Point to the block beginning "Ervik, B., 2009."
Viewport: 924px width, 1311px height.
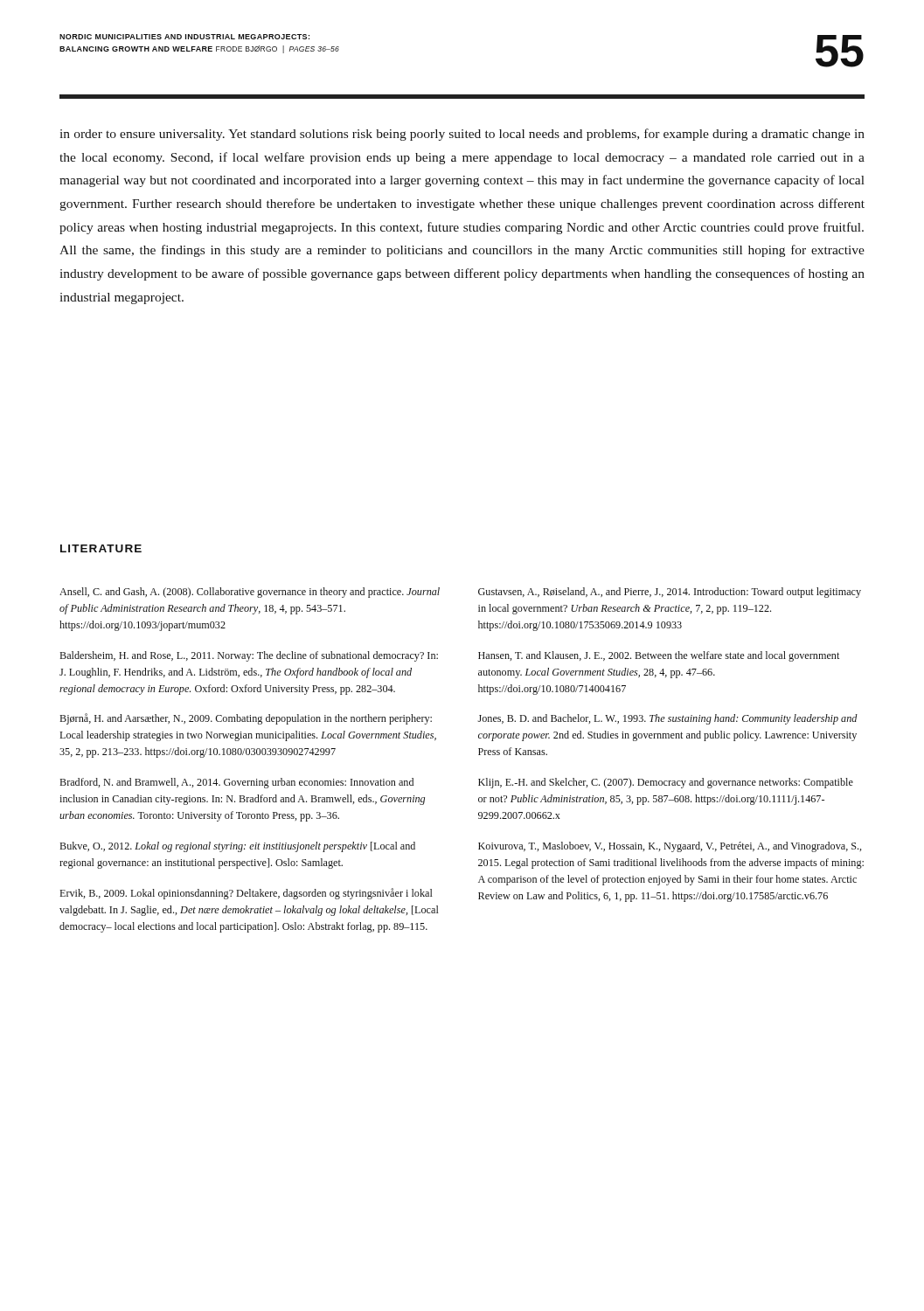click(x=249, y=910)
